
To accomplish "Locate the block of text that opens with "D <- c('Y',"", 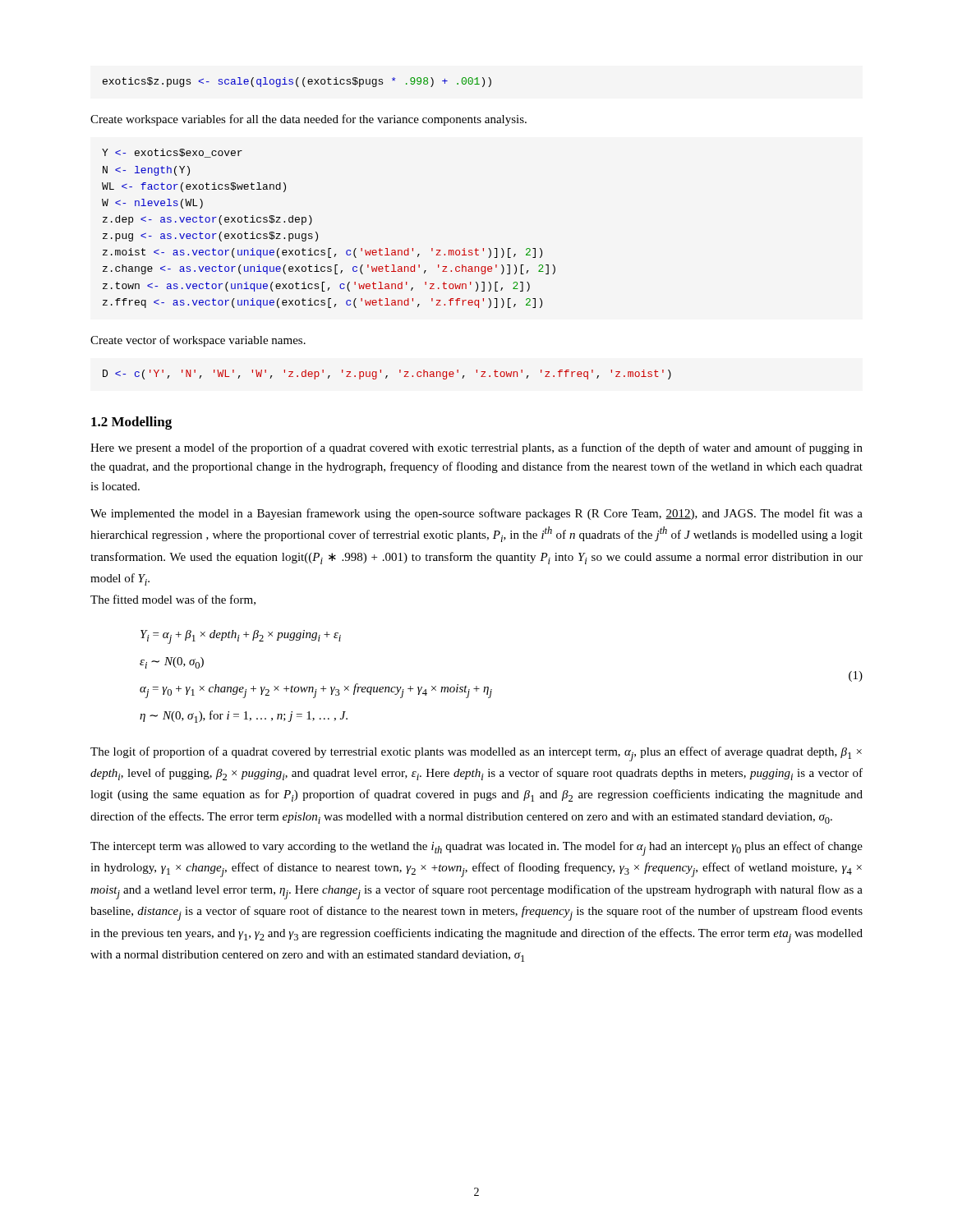I will pyautogui.click(x=476, y=375).
